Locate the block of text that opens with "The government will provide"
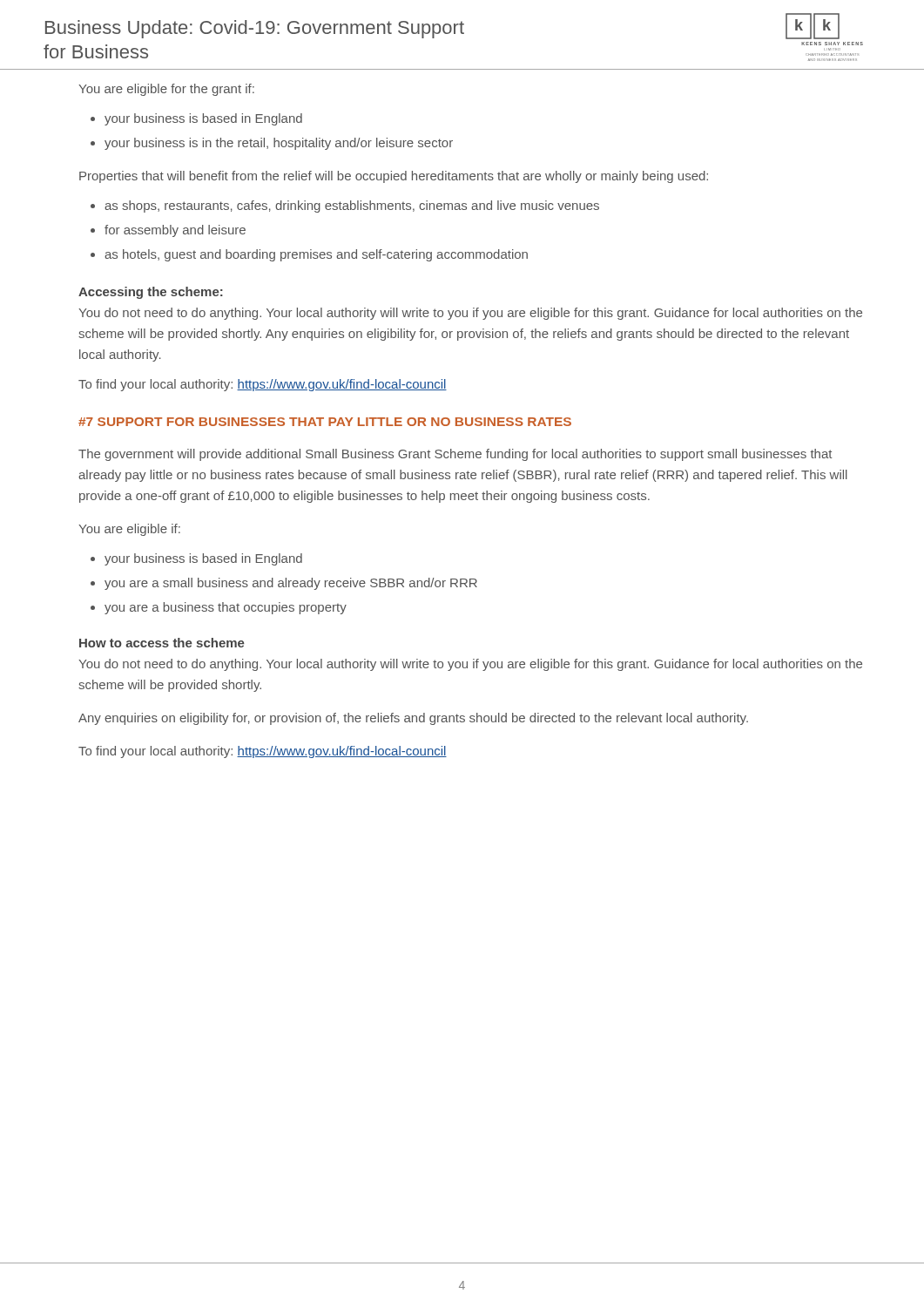 (463, 474)
